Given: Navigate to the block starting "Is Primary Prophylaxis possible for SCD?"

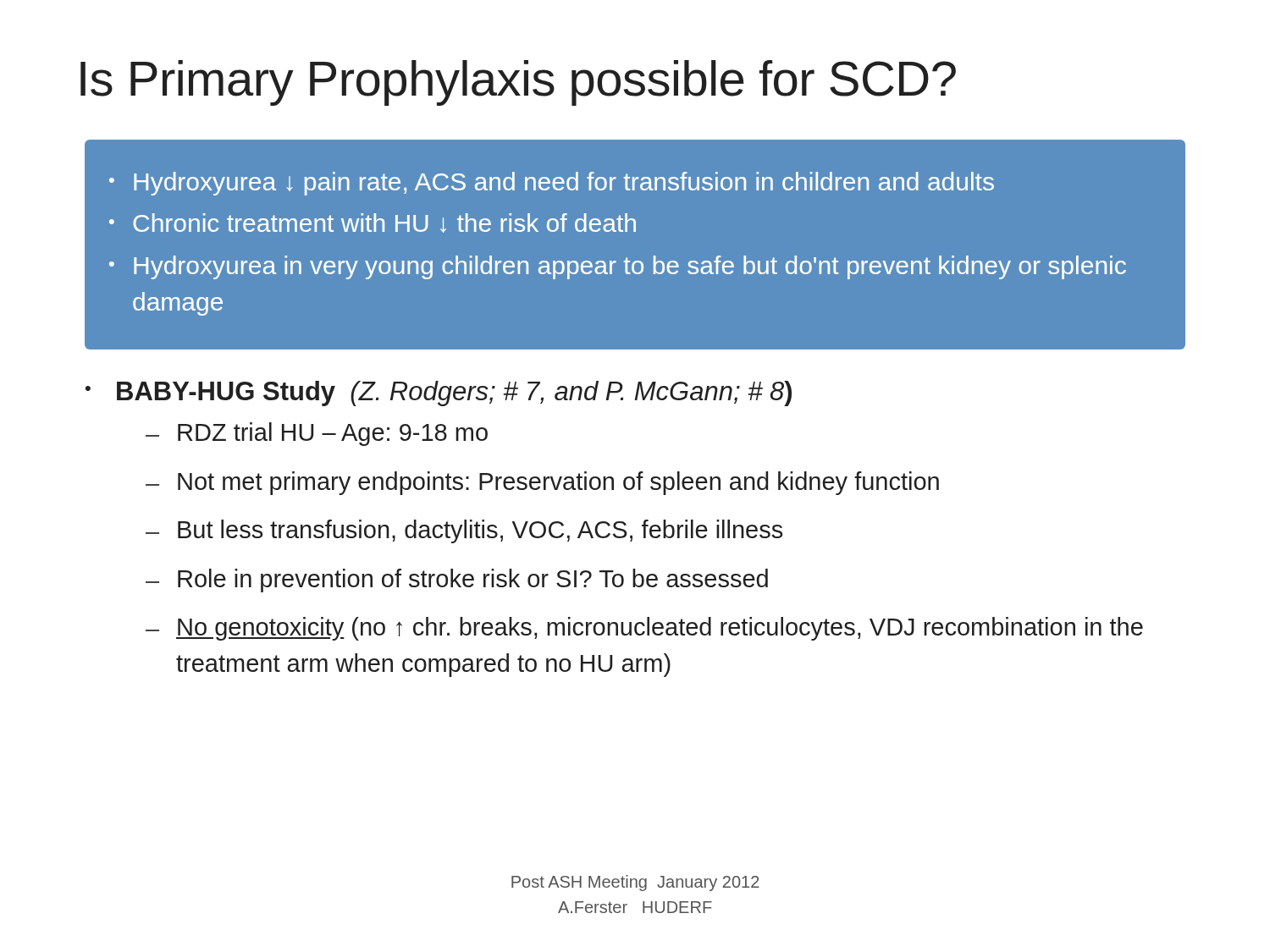Looking at the screenshot, I should pyautogui.click(x=517, y=78).
